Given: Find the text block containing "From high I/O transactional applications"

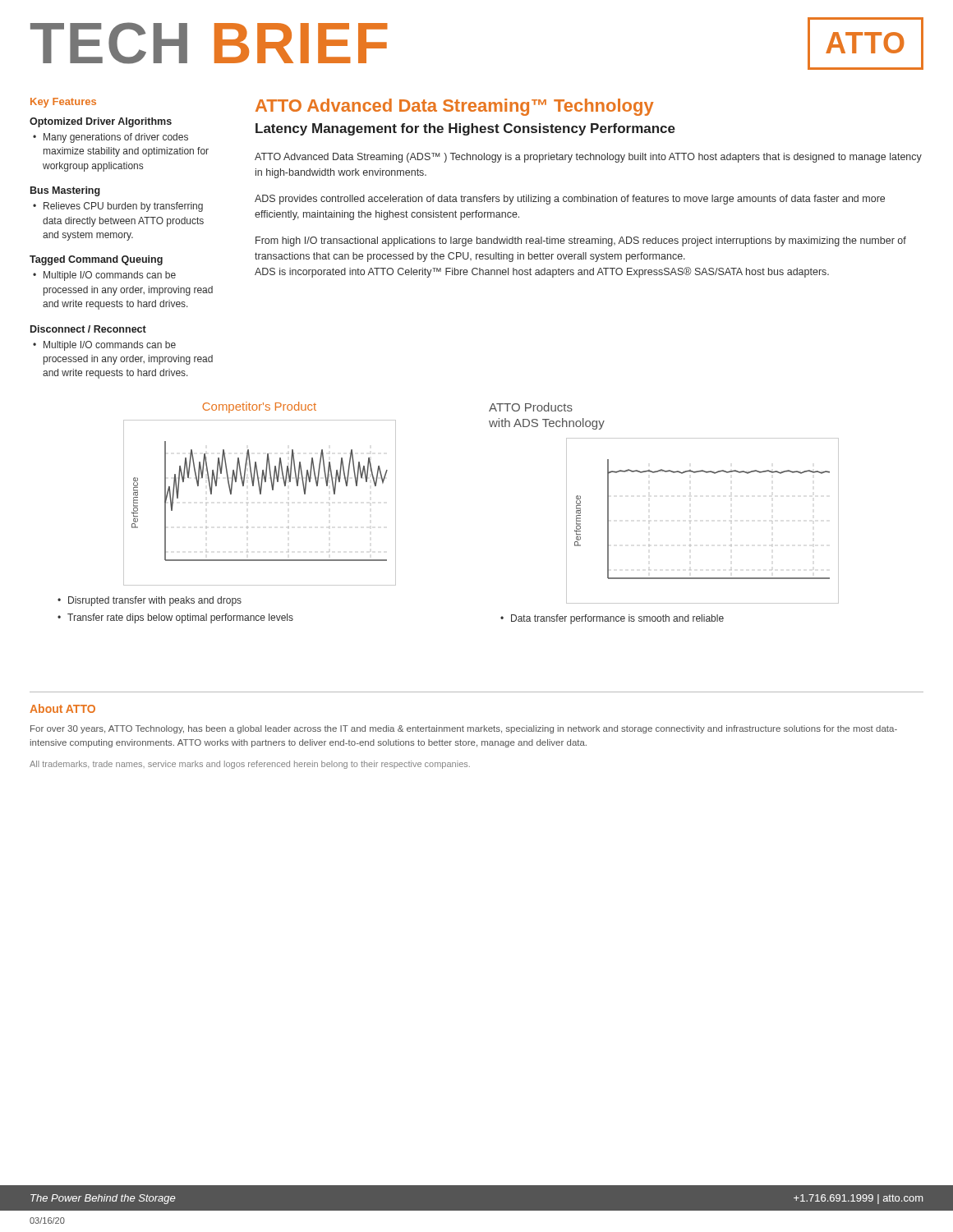Looking at the screenshot, I should 580,256.
